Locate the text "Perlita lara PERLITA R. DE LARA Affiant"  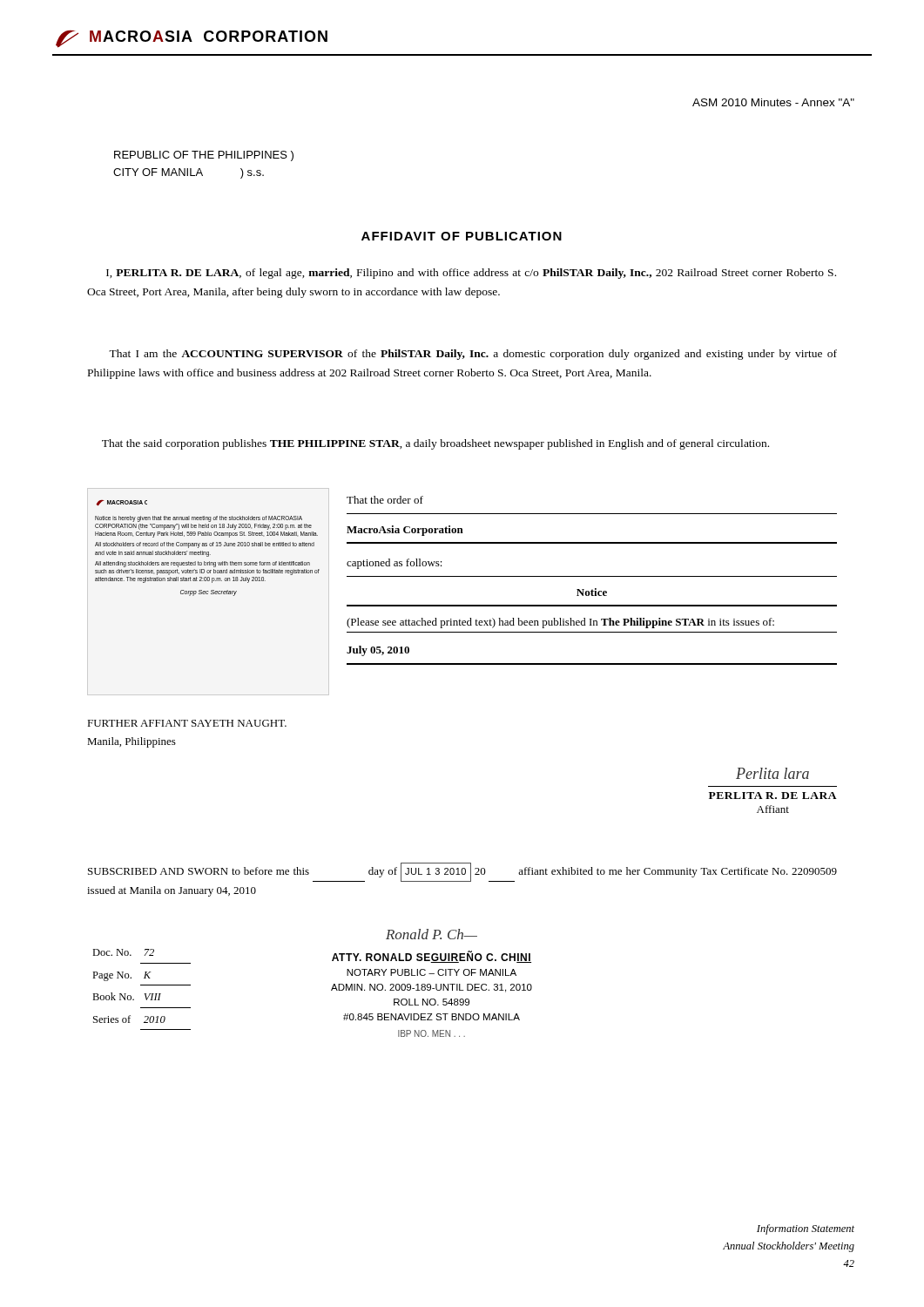pyautogui.click(x=773, y=791)
